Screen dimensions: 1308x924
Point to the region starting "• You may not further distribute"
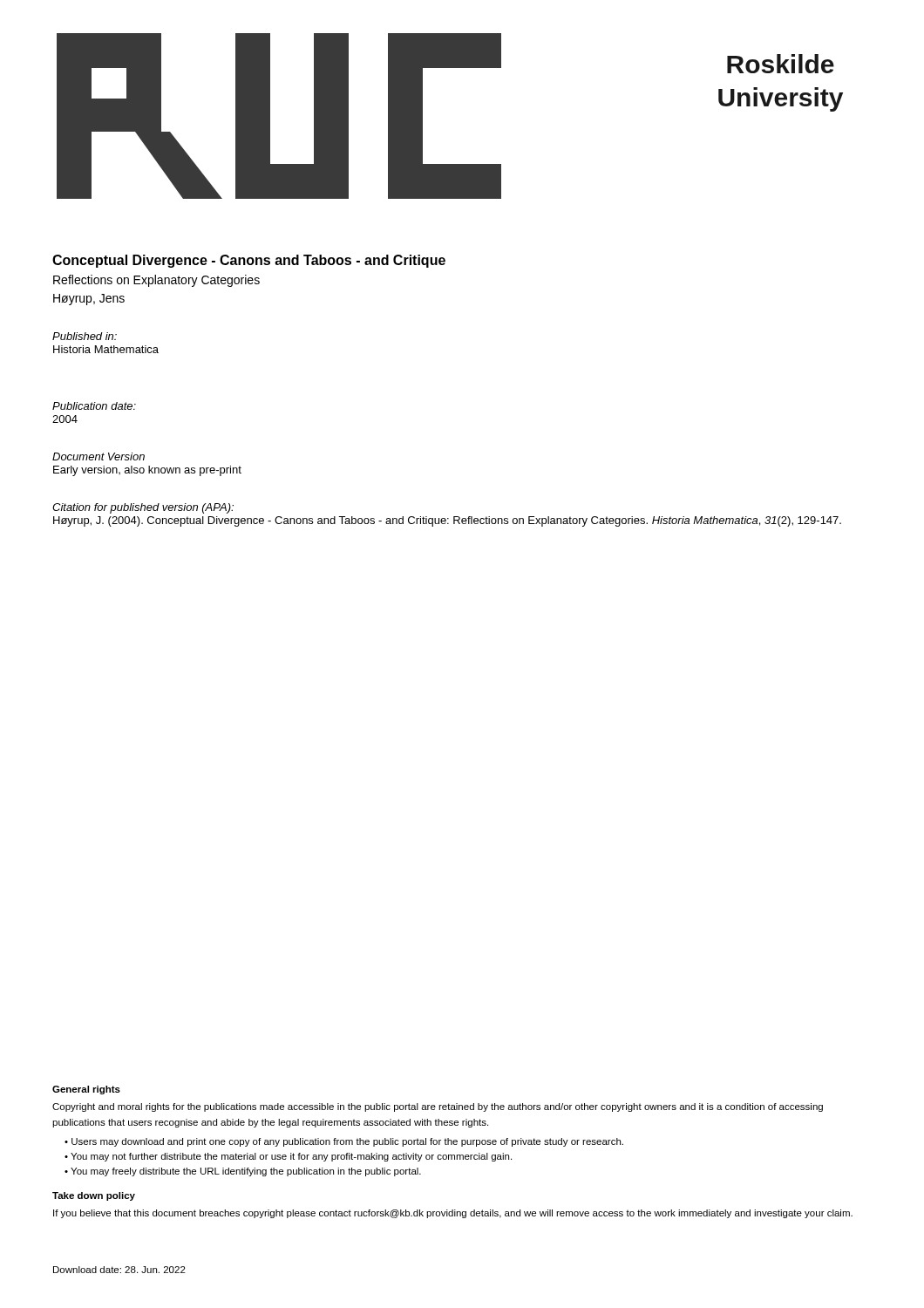click(x=289, y=1156)
